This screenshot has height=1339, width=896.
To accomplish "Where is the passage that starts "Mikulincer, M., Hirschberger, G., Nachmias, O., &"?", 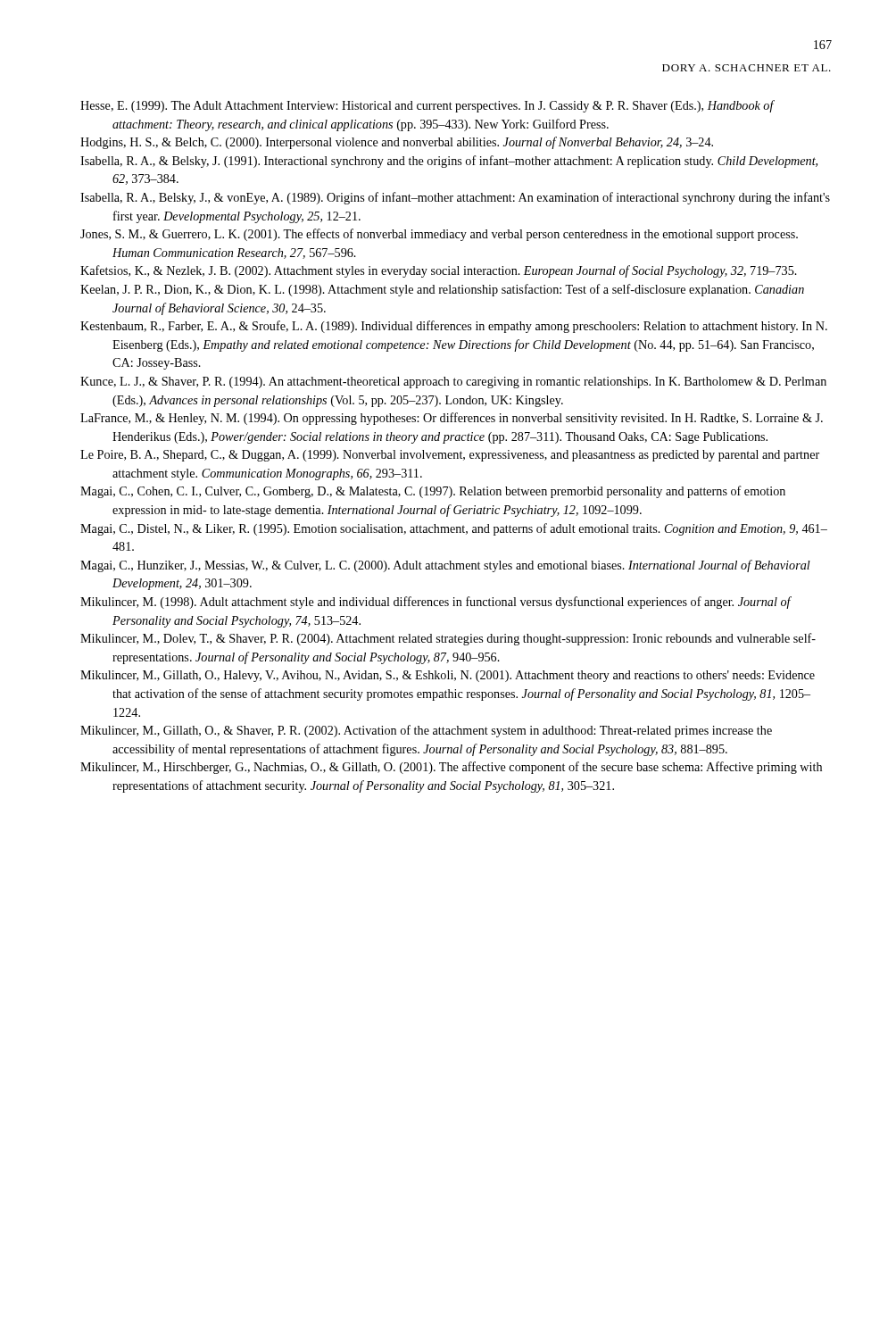I will tap(451, 776).
